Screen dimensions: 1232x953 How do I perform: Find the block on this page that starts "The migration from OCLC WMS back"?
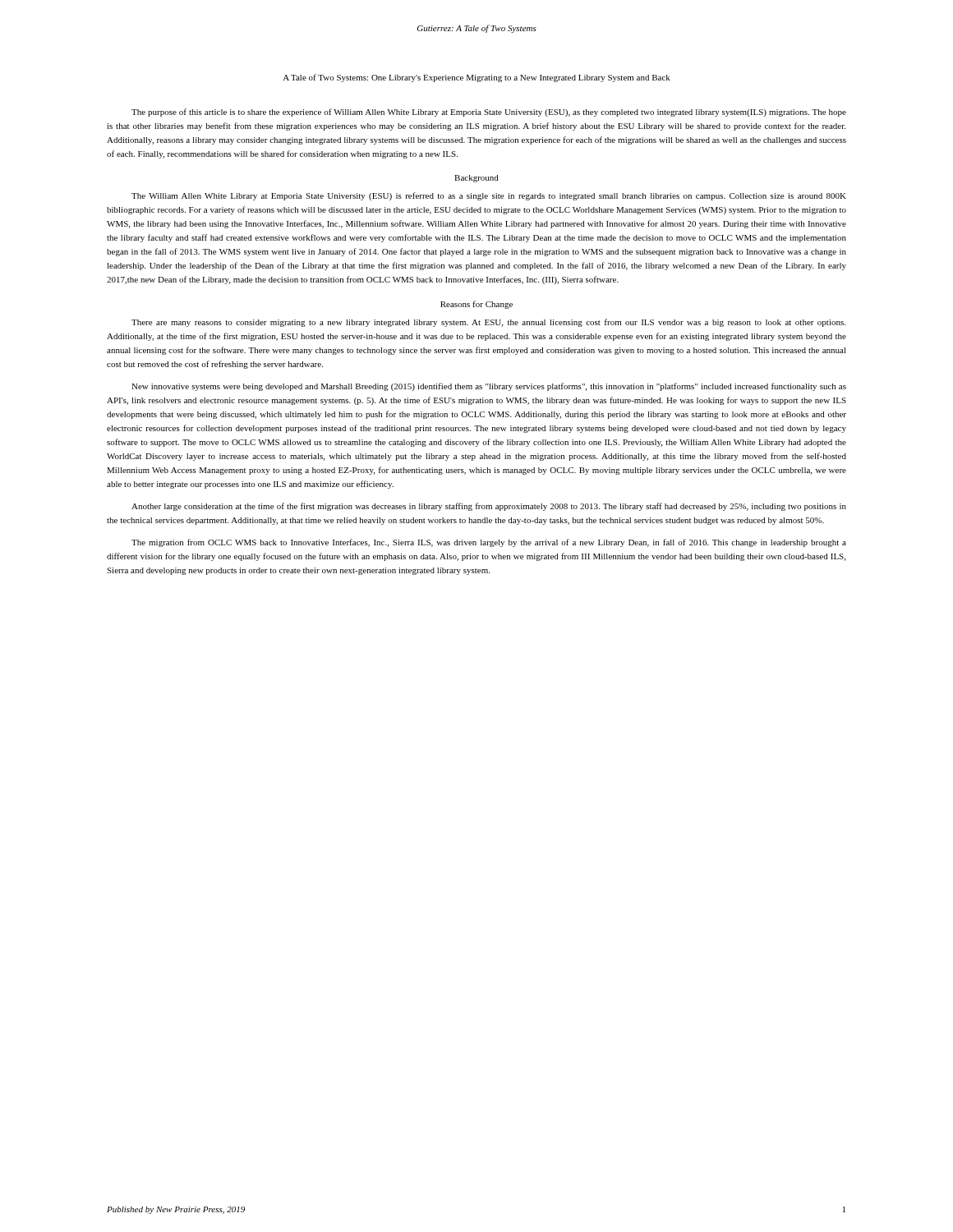(476, 557)
